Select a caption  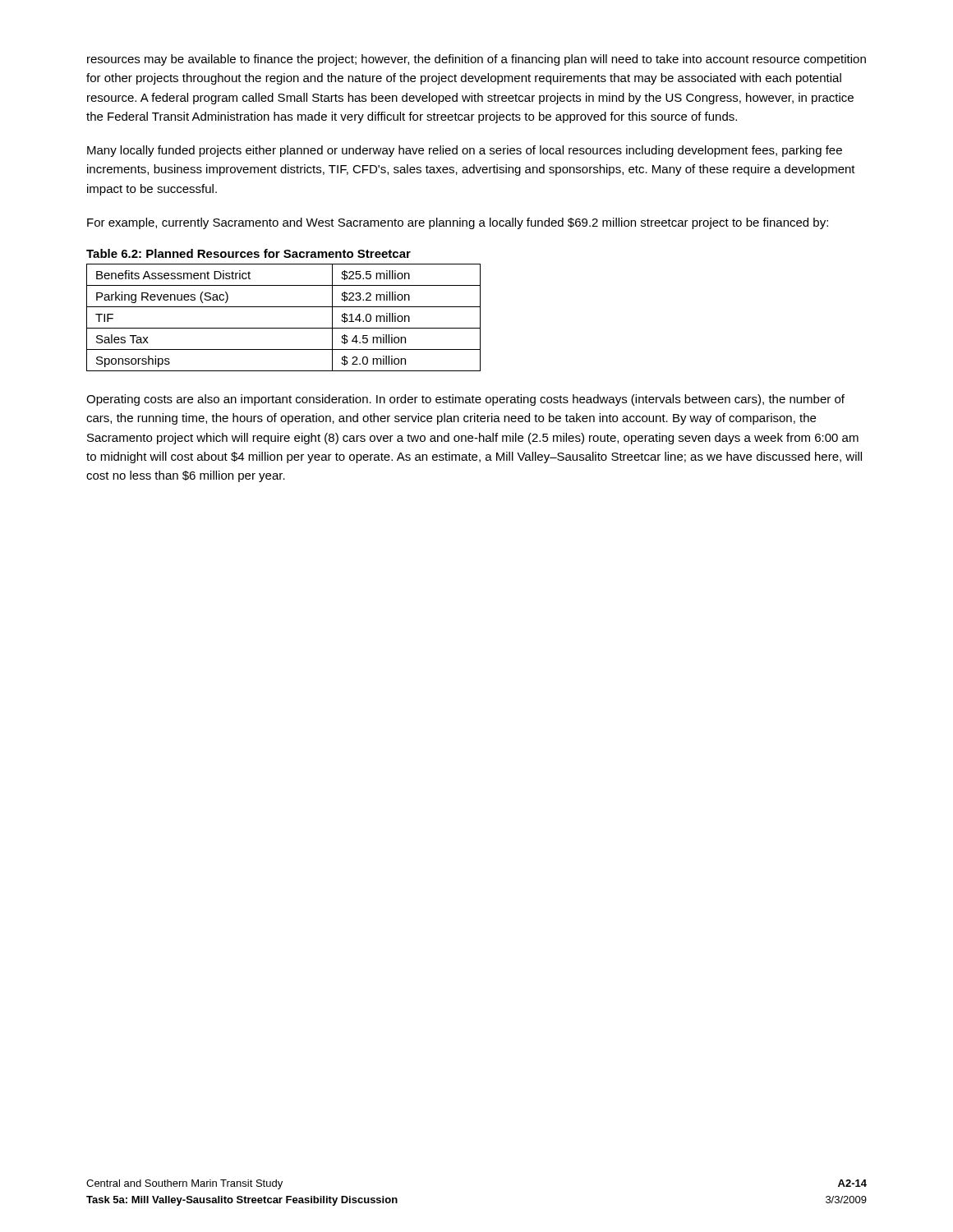click(248, 253)
